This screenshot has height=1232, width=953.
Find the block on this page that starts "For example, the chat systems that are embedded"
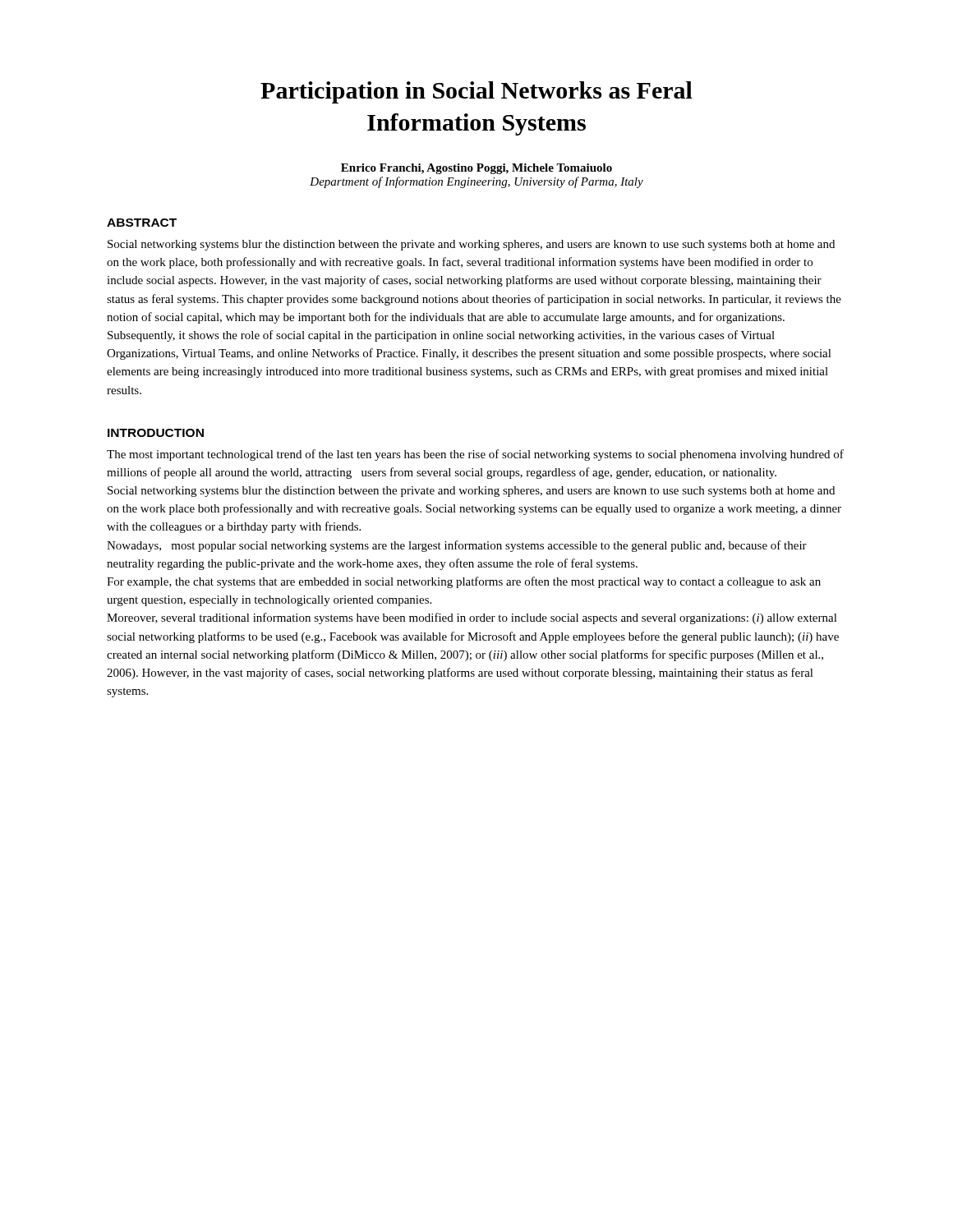pyautogui.click(x=464, y=591)
